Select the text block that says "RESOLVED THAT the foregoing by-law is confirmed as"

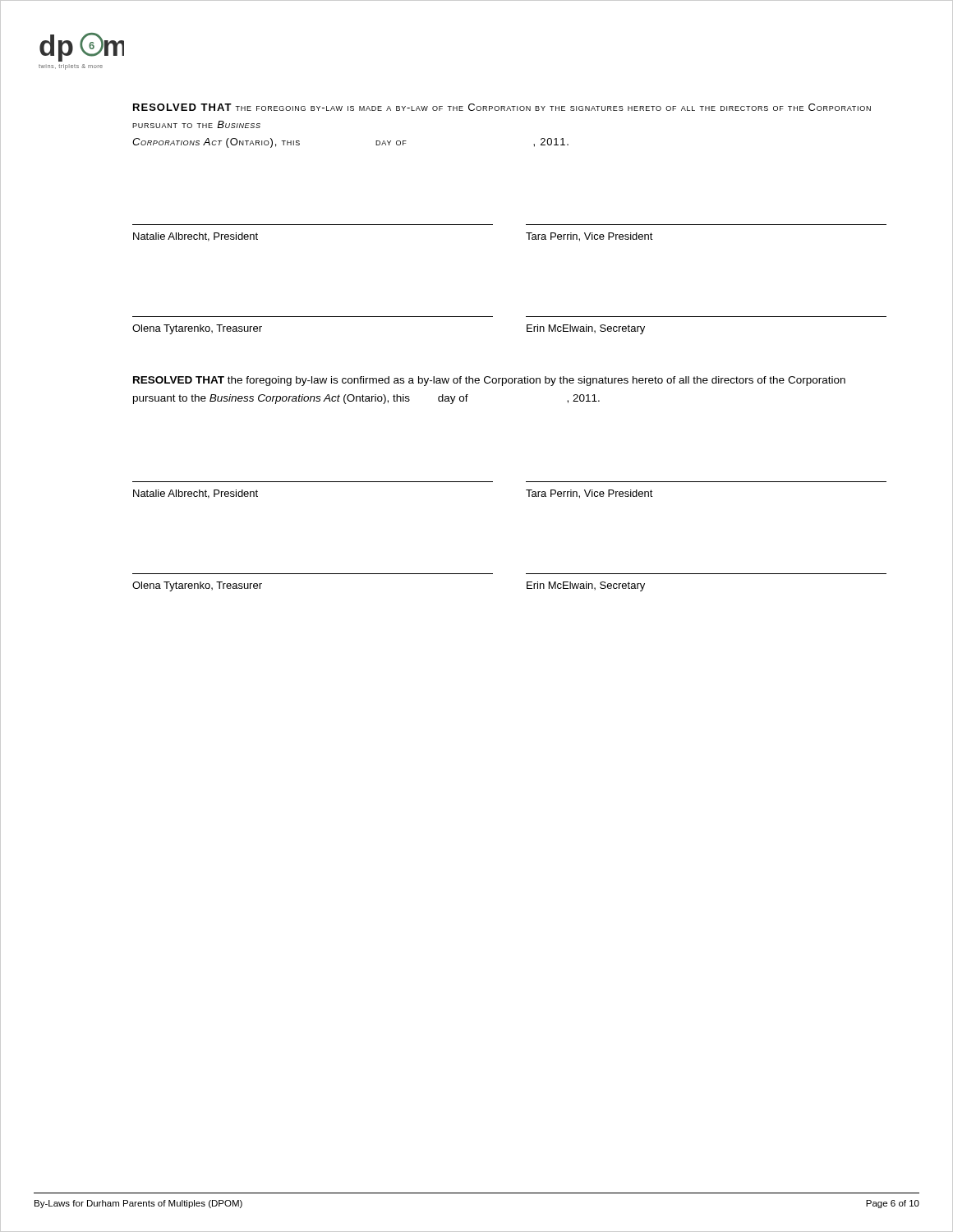pos(489,389)
